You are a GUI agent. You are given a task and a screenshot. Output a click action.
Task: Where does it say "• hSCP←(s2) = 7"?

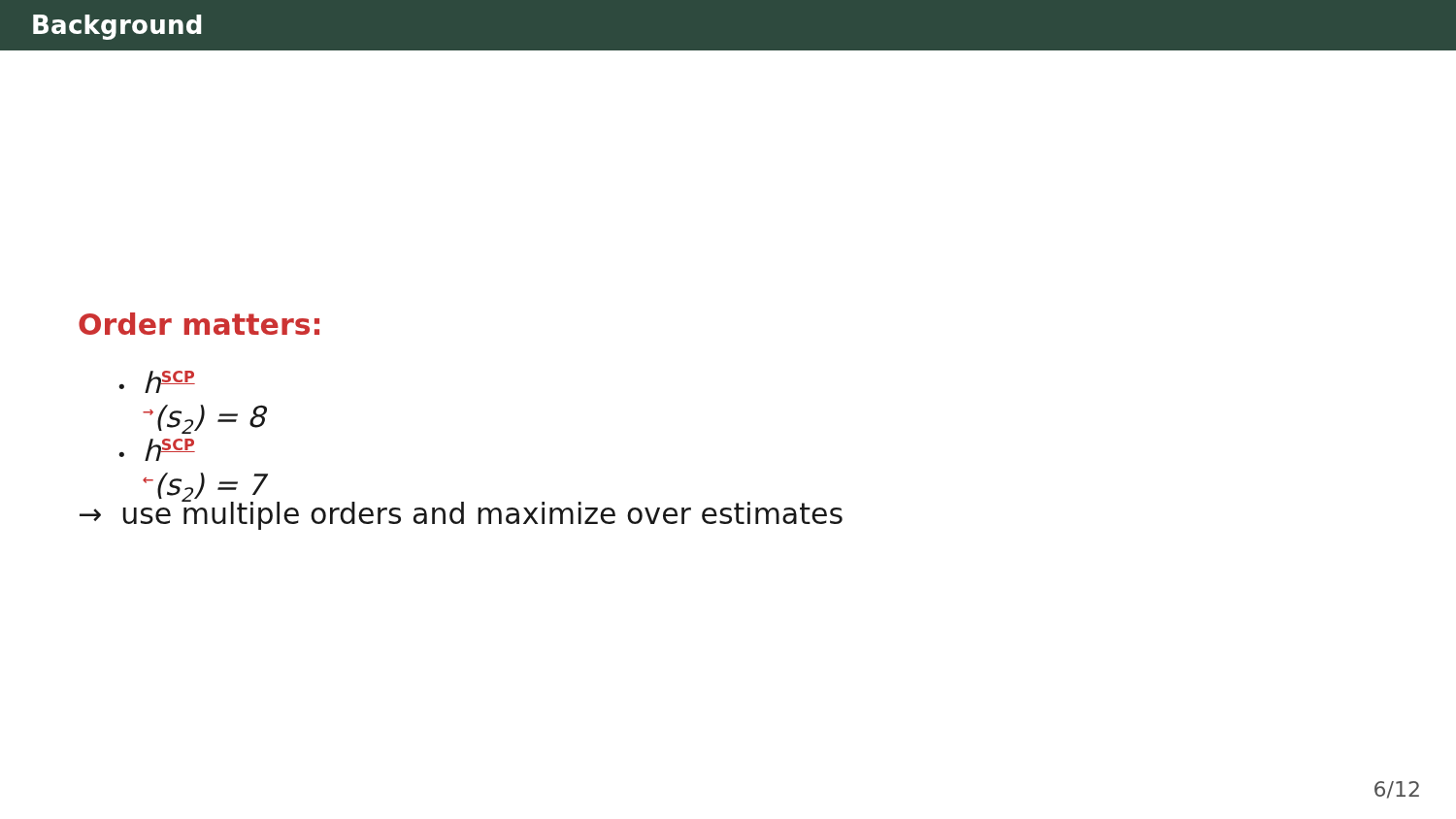(x=191, y=470)
